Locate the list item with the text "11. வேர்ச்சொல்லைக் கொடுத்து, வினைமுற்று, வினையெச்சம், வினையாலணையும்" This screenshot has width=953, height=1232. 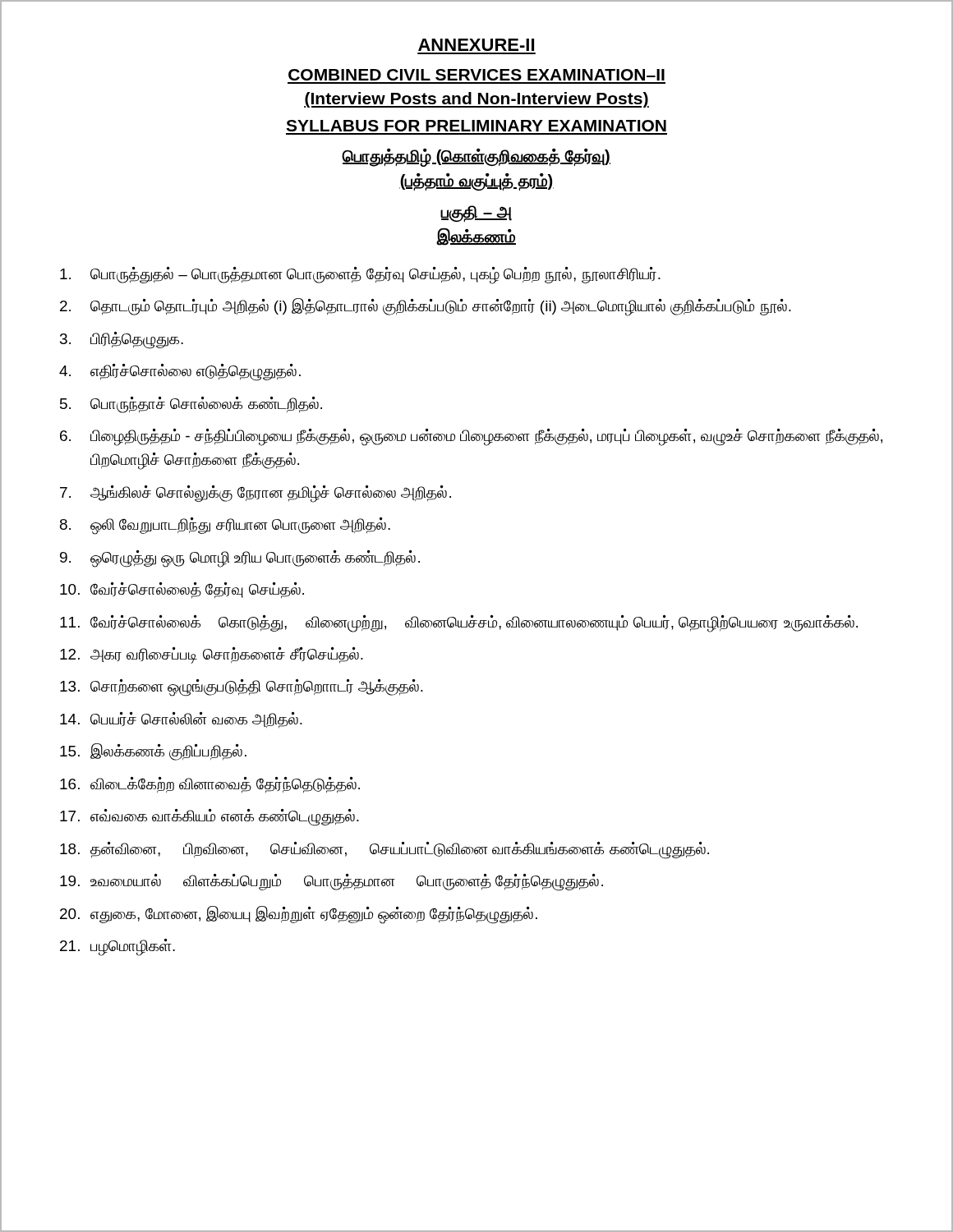[x=476, y=622]
